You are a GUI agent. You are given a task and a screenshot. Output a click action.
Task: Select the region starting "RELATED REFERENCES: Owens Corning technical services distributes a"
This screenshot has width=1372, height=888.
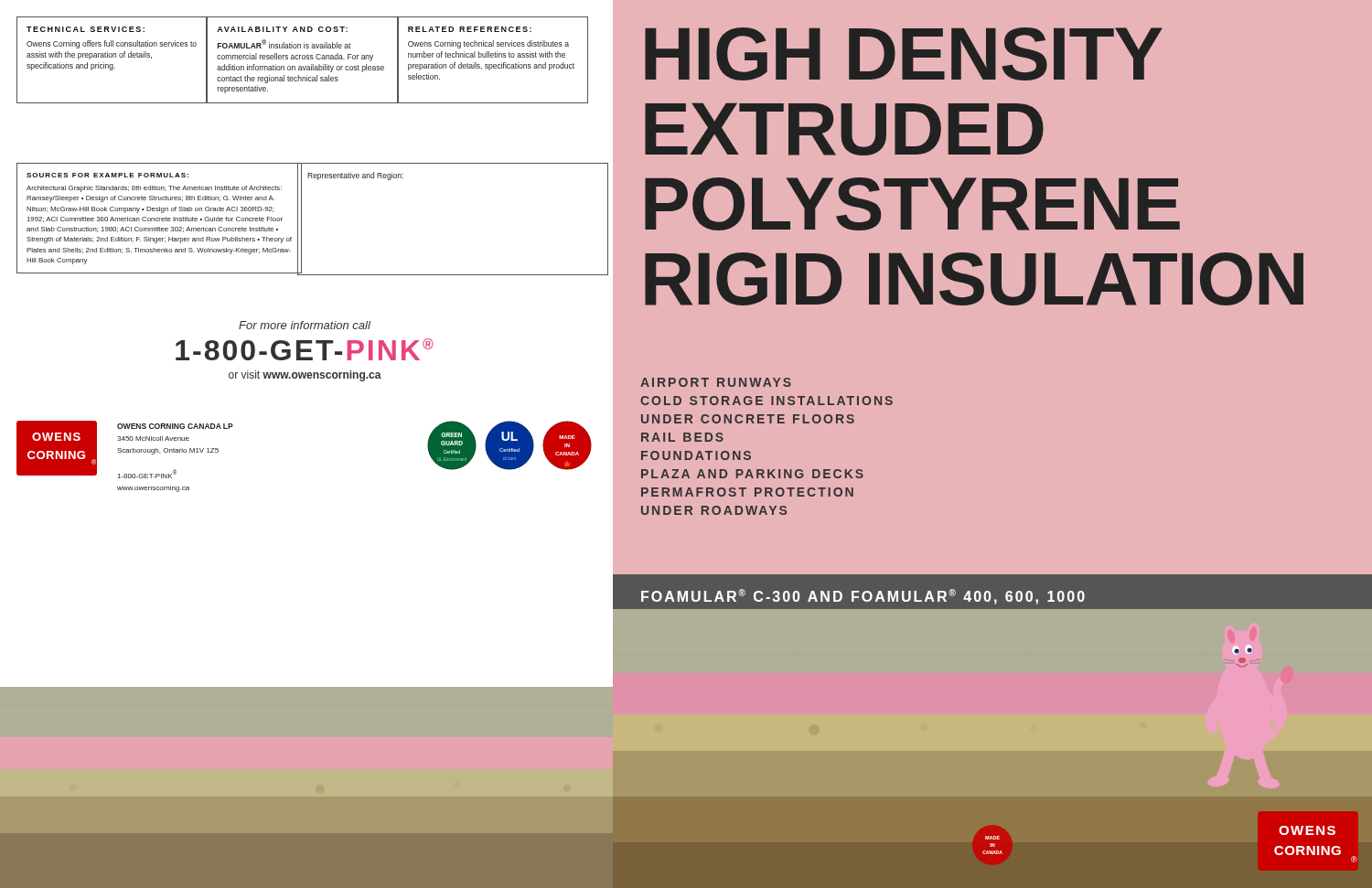[x=493, y=54]
